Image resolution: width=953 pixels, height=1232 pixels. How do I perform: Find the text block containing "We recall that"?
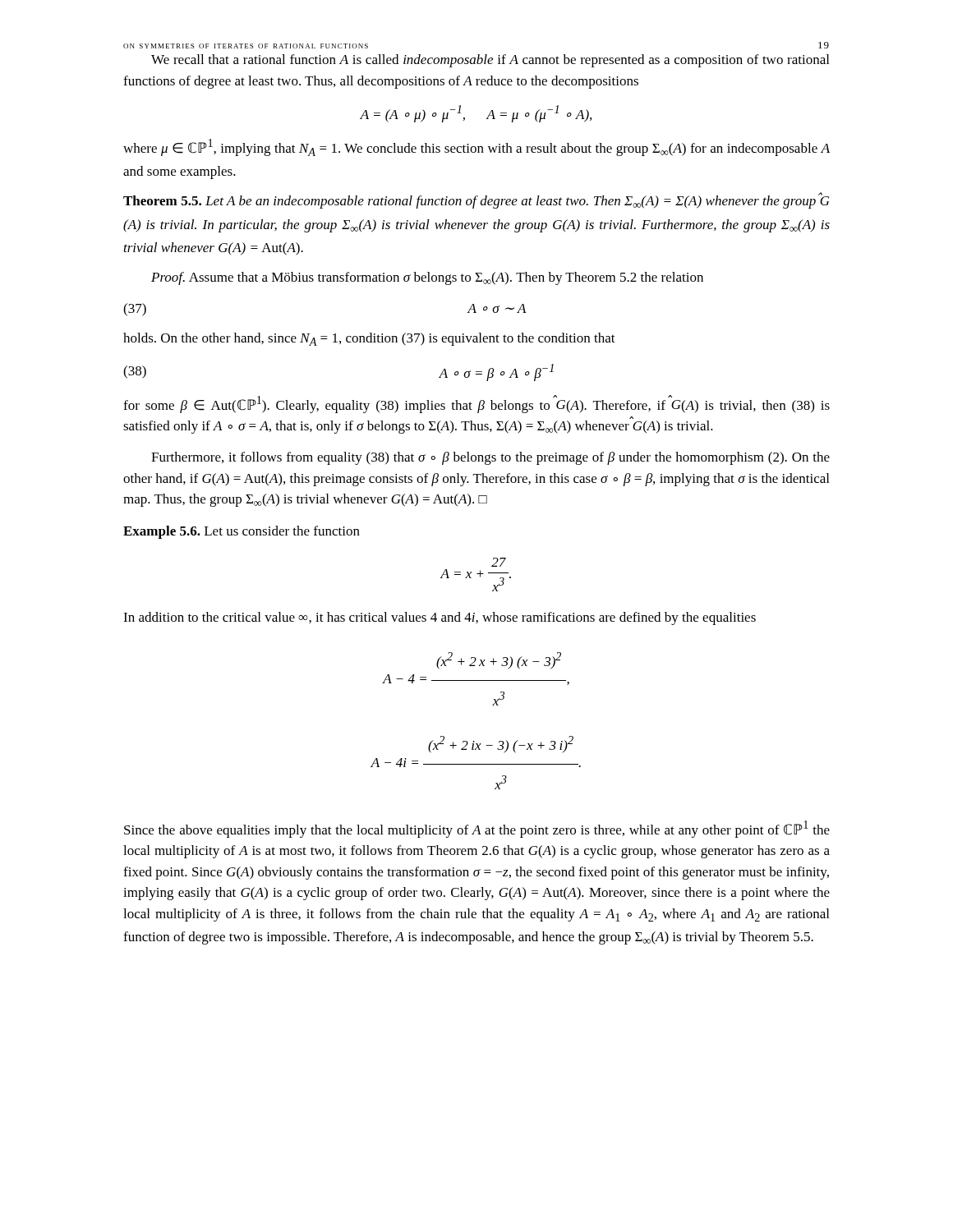(476, 70)
